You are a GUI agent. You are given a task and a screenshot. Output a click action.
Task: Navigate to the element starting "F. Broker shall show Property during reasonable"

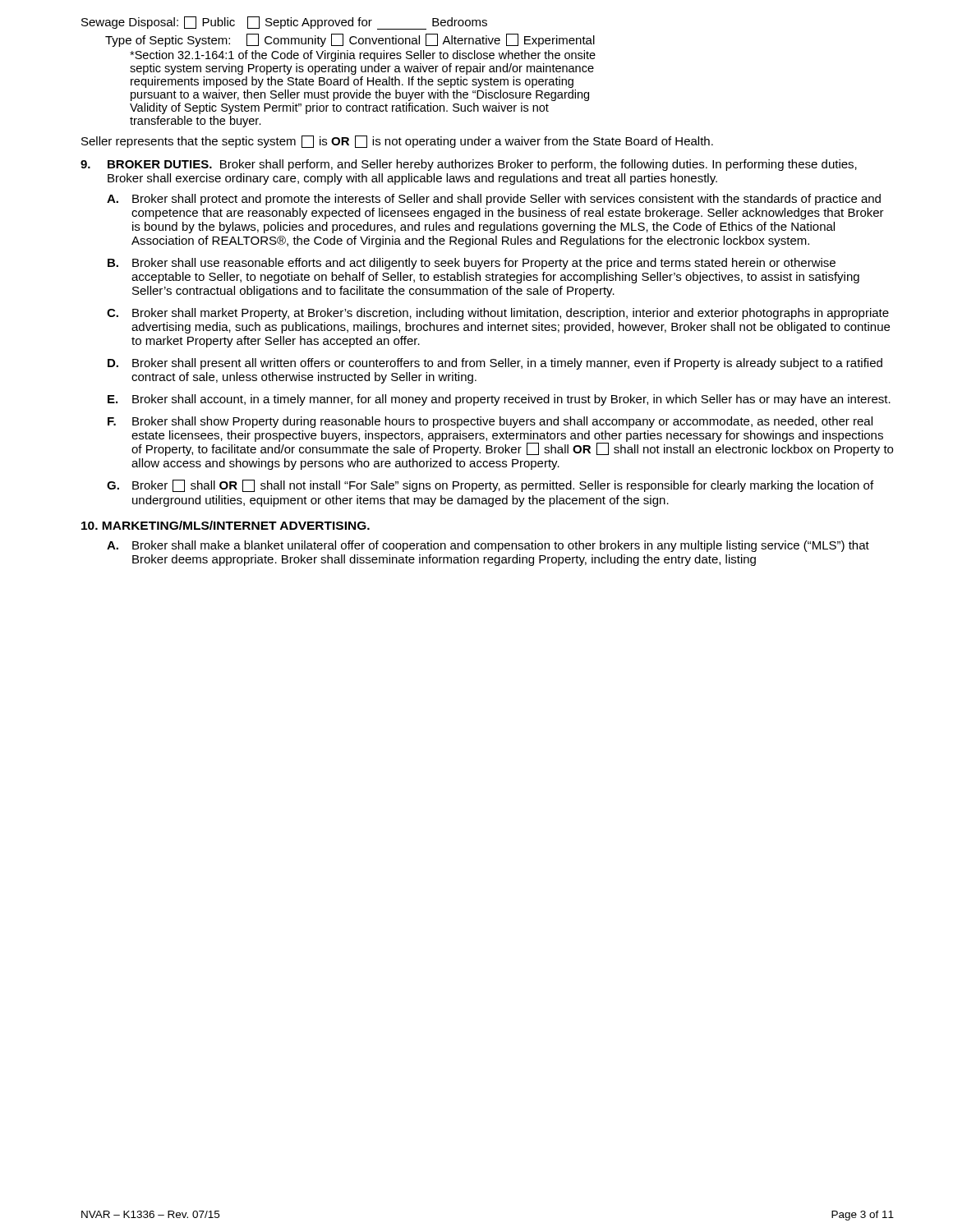500,442
